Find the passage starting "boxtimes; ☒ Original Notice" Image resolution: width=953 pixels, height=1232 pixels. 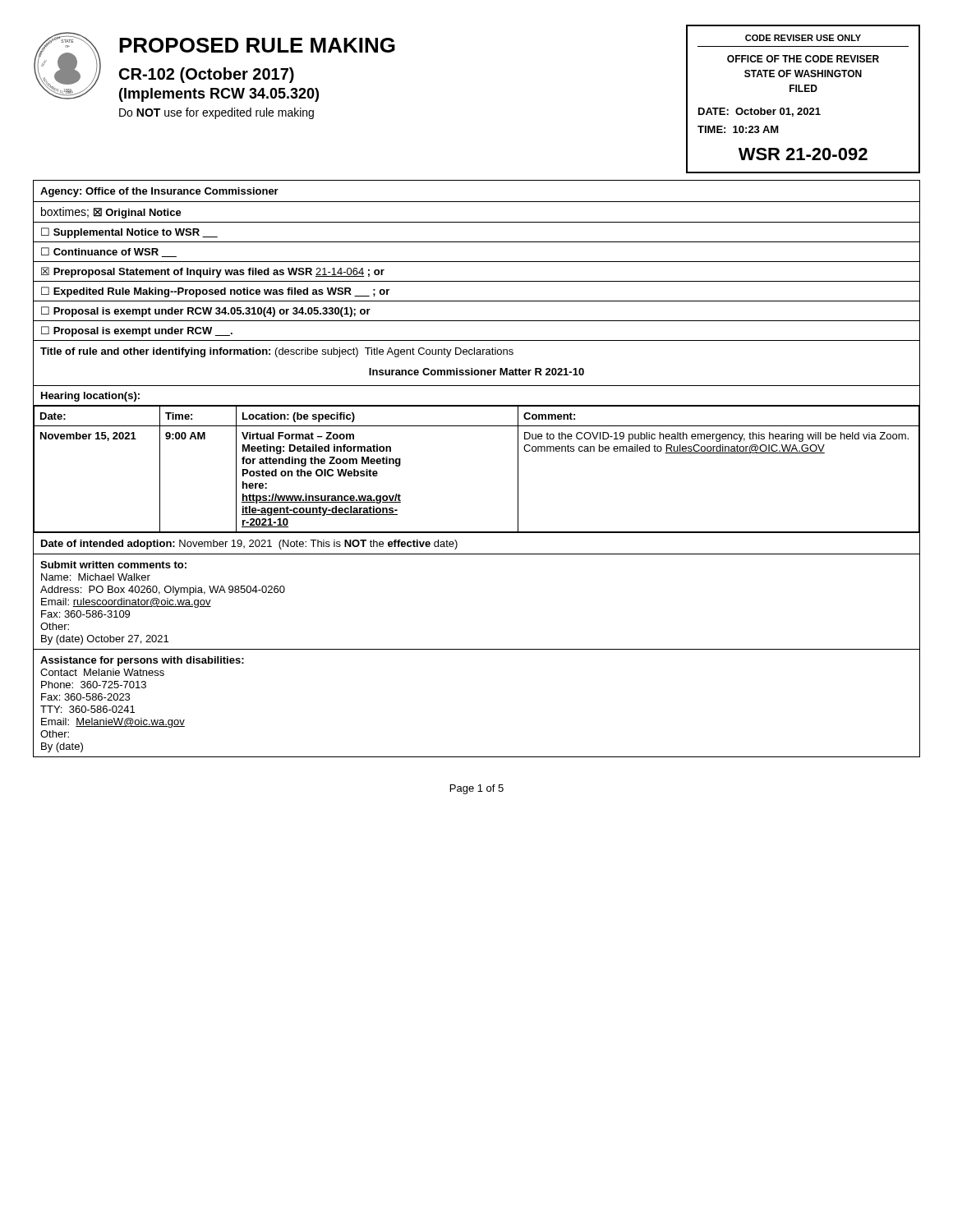point(111,212)
